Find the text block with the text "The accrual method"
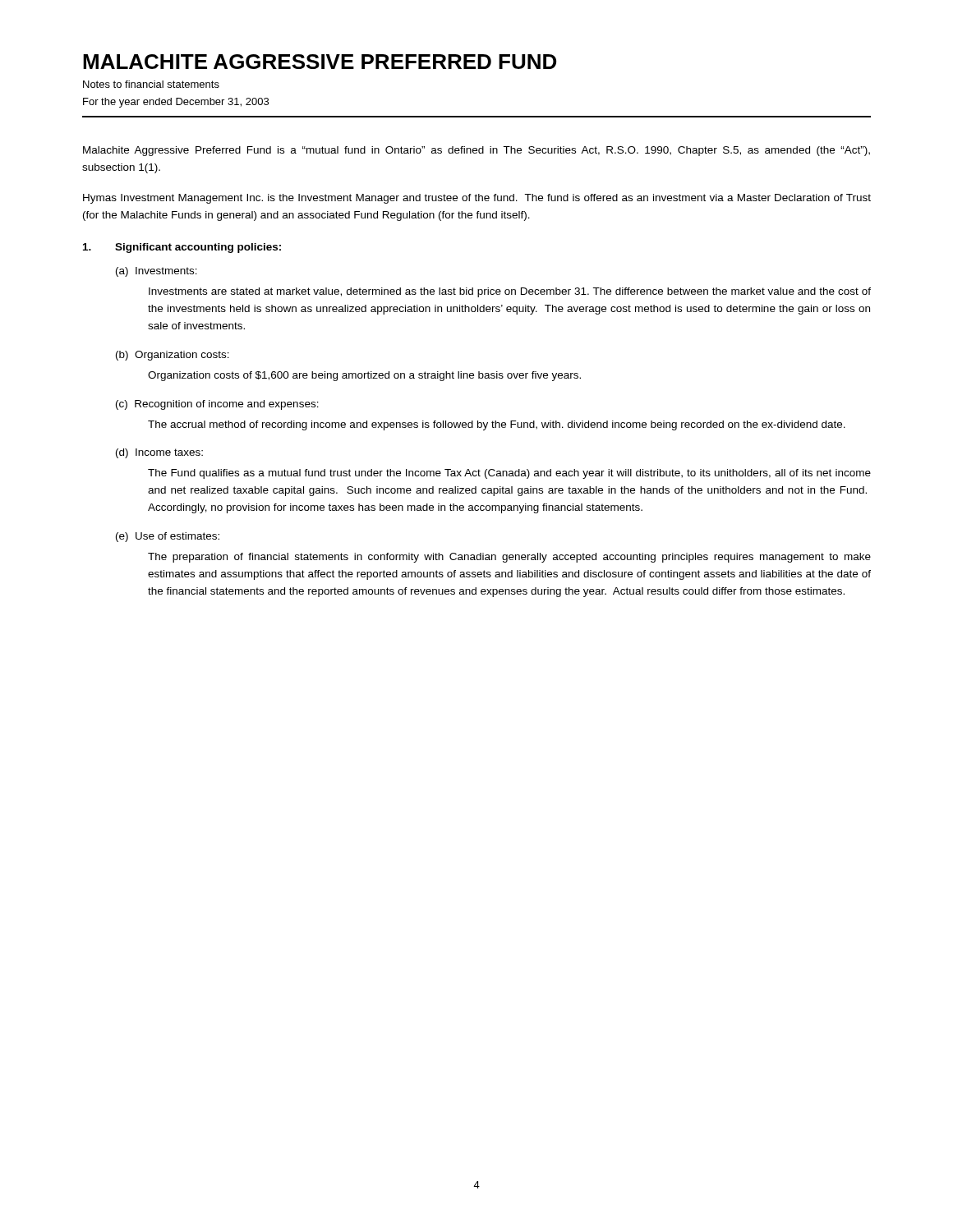This screenshot has width=953, height=1232. click(497, 424)
